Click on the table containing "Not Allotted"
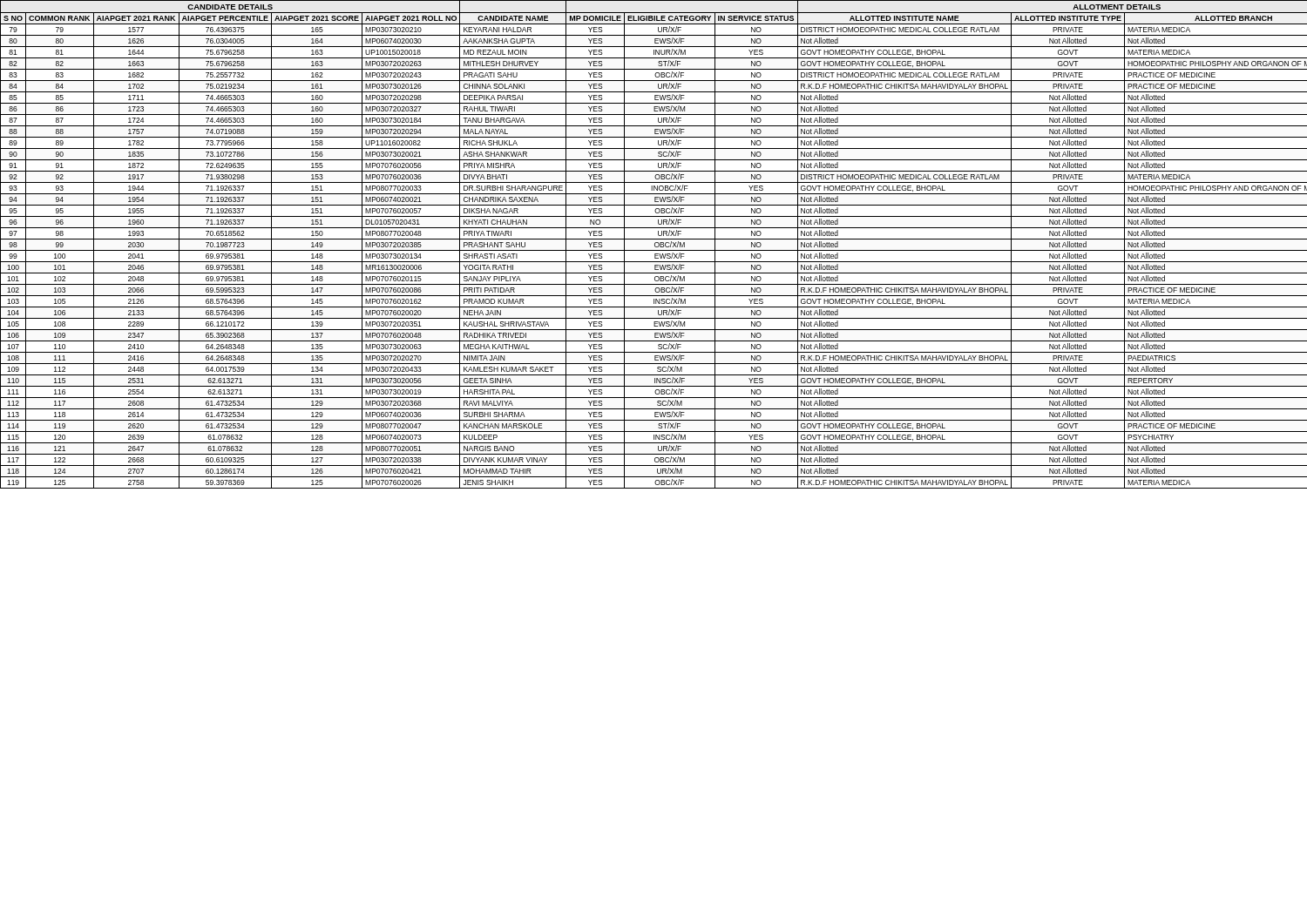Image resolution: width=1307 pixels, height=924 pixels. (654, 462)
